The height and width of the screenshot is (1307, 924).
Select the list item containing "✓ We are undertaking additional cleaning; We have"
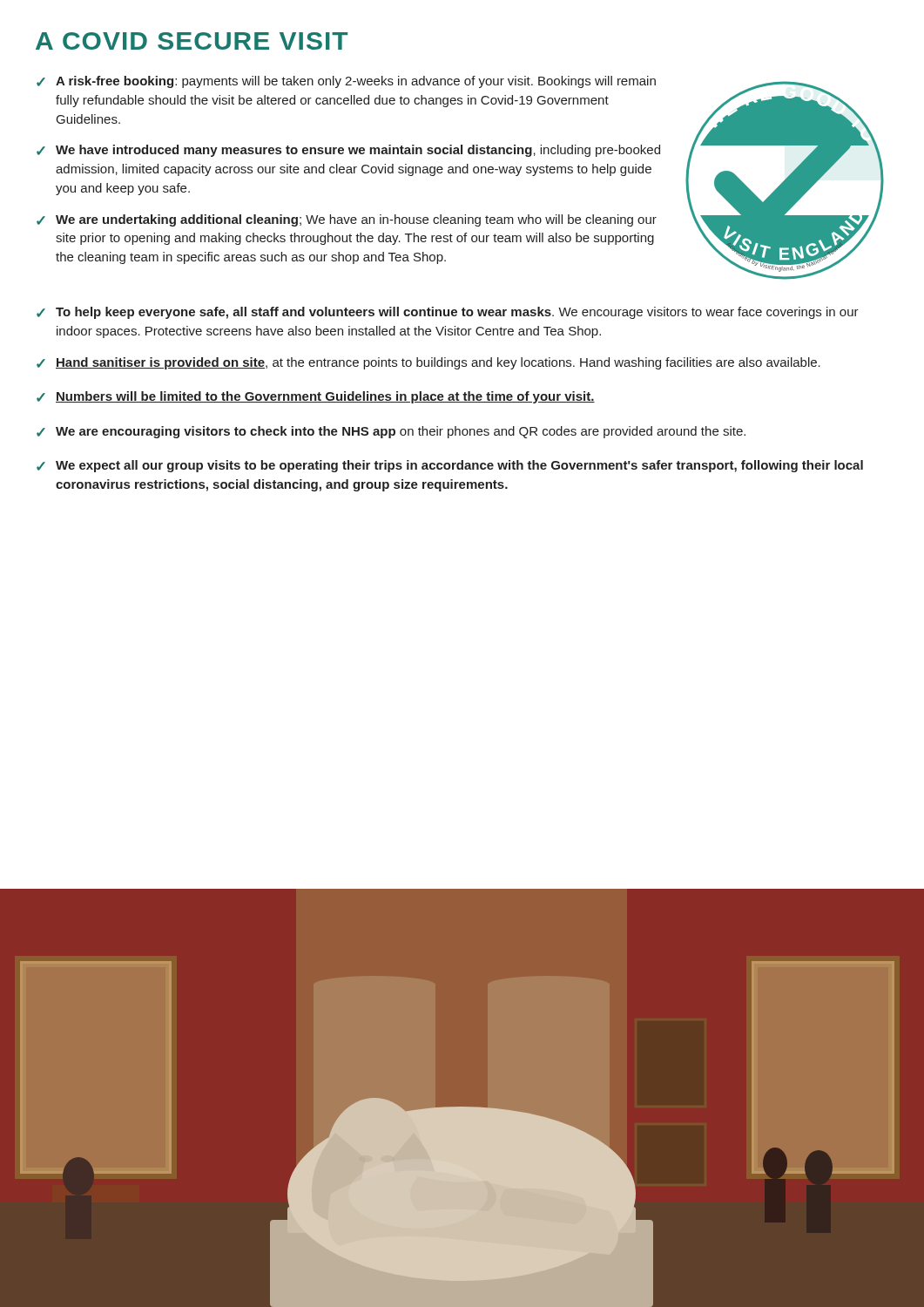pos(349,238)
